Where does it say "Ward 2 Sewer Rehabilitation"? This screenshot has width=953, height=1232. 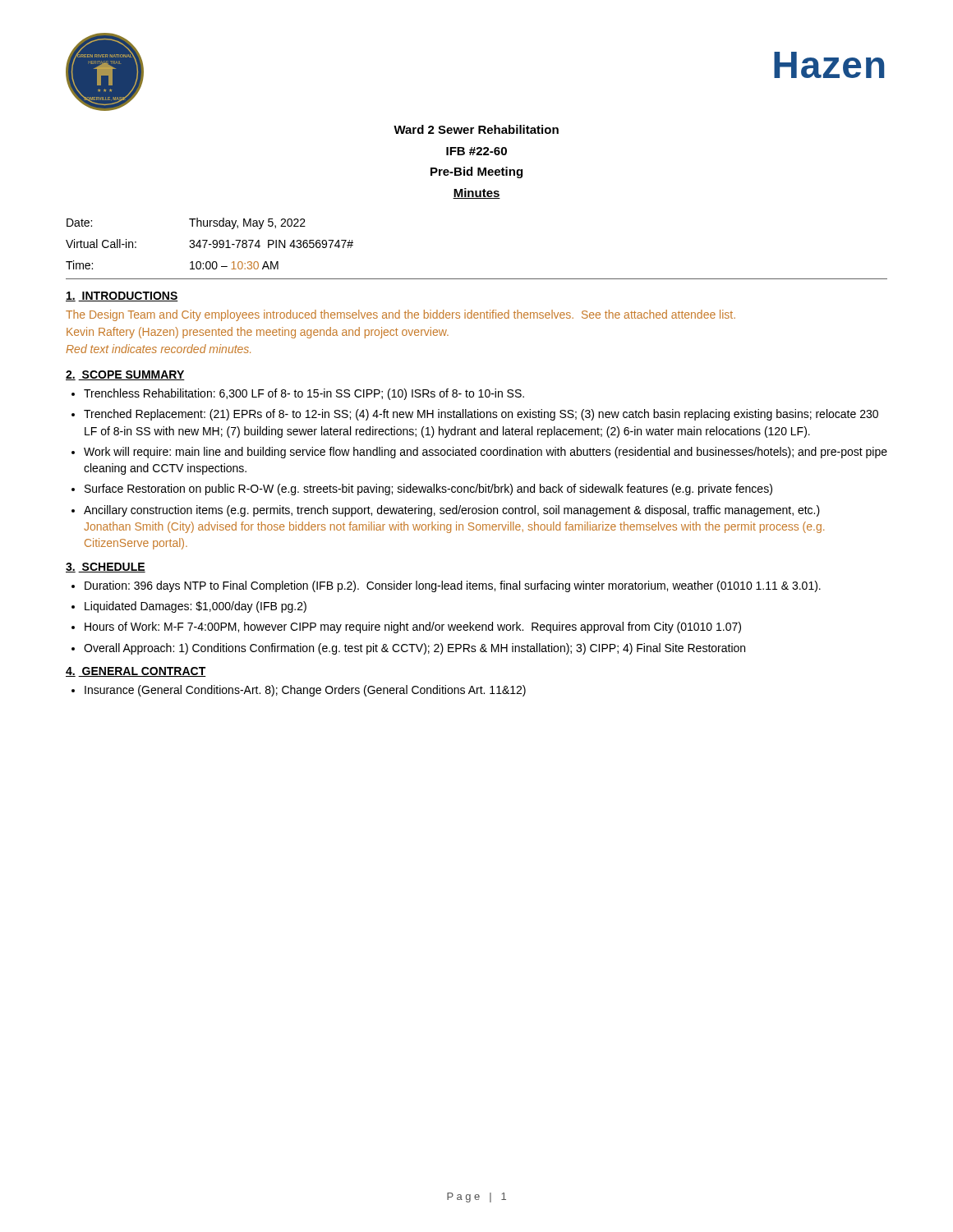[x=476, y=129]
